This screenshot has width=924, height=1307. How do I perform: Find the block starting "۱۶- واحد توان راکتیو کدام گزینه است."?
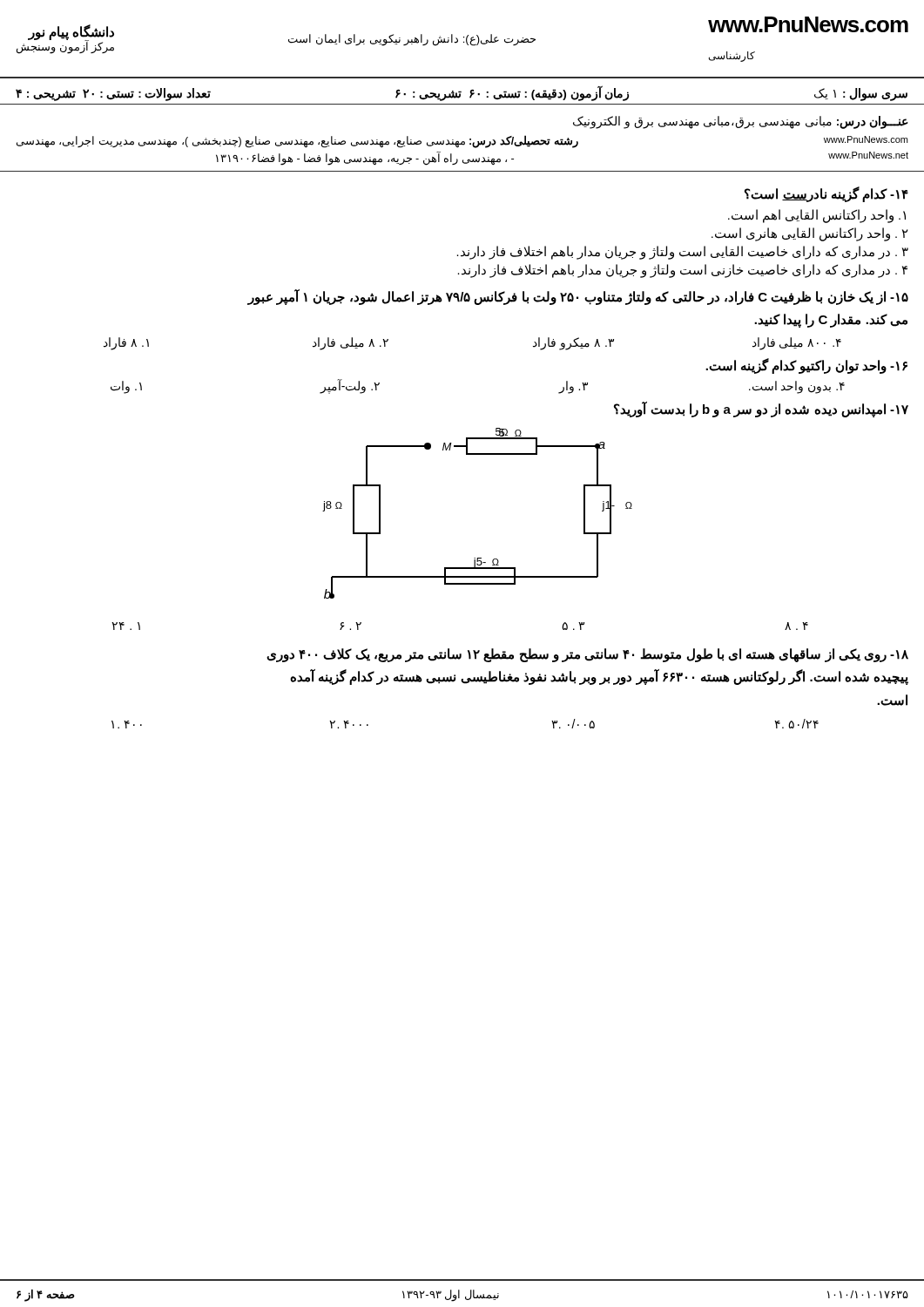(807, 366)
